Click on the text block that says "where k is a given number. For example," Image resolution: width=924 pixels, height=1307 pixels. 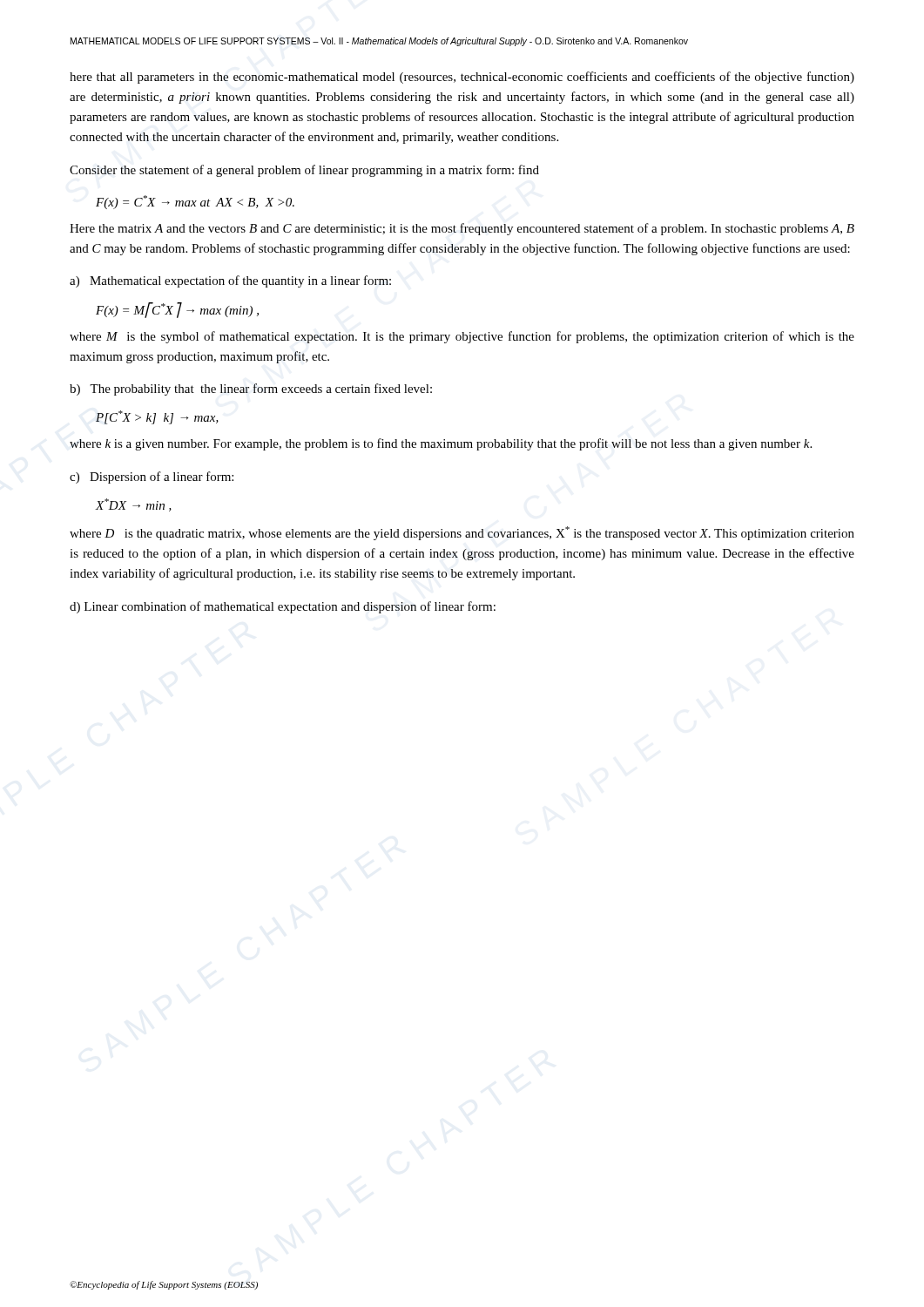[441, 444]
